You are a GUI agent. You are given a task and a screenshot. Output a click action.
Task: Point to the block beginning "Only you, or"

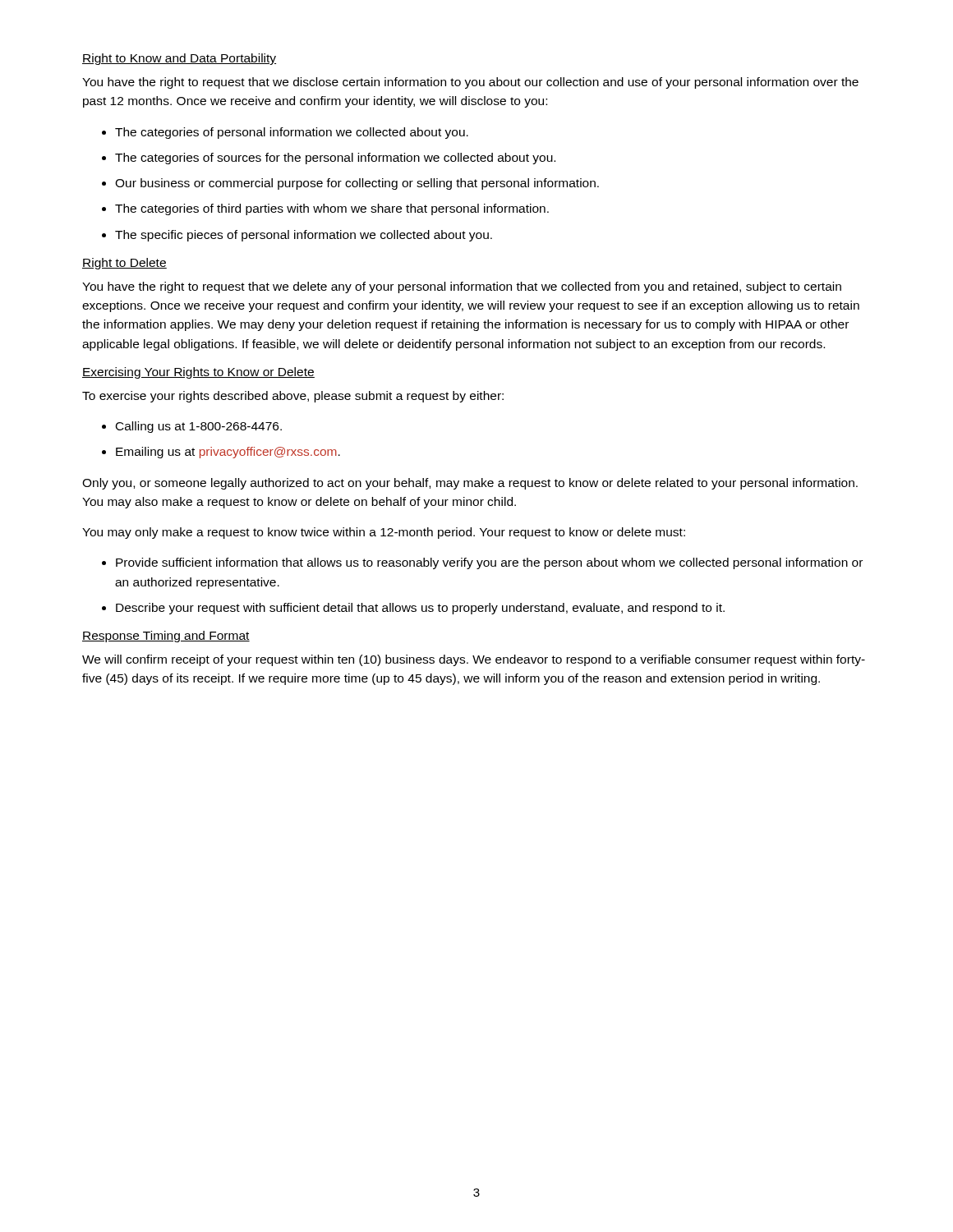(476, 492)
